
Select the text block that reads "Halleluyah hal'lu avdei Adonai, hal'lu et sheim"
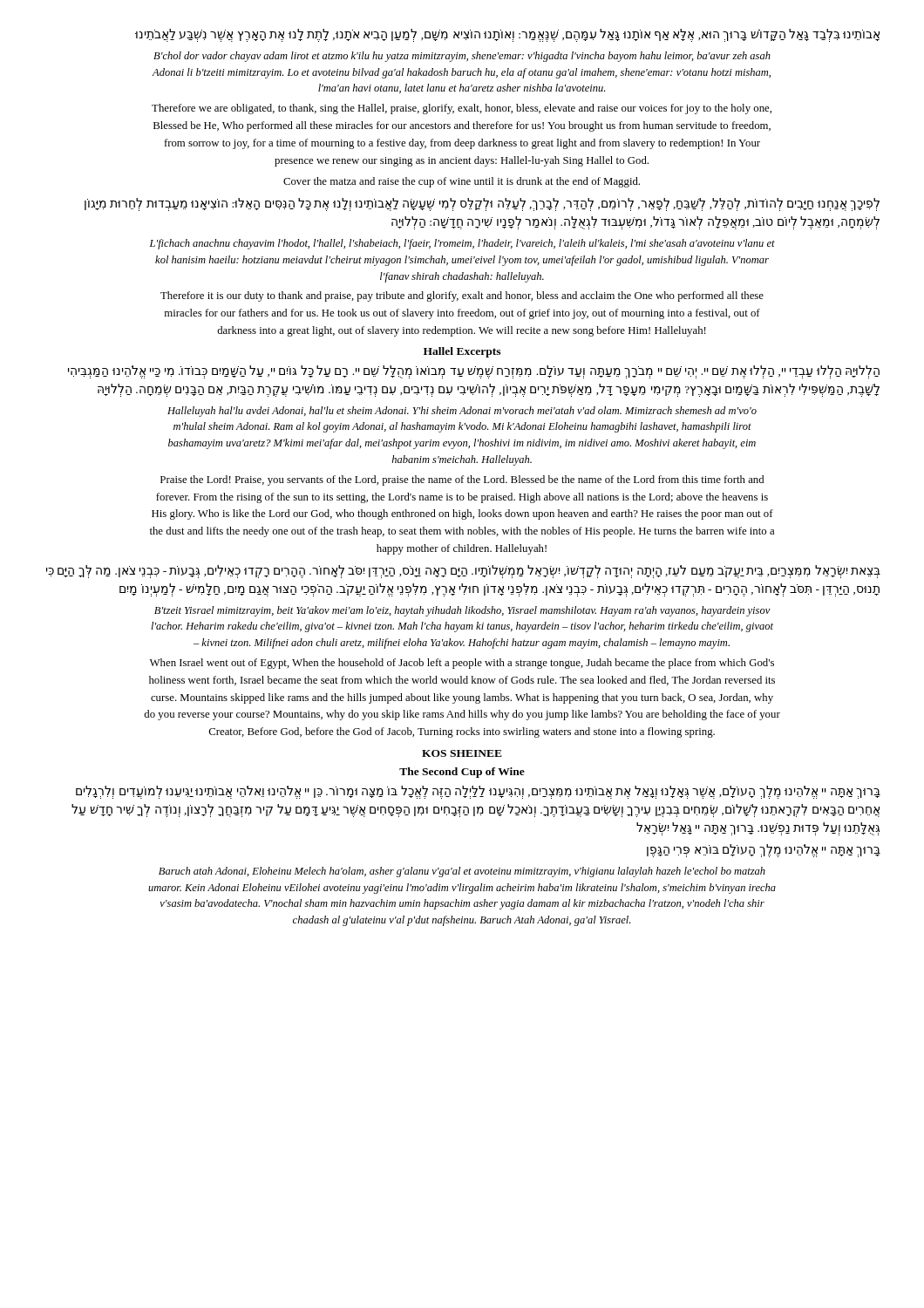pyautogui.click(x=462, y=435)
